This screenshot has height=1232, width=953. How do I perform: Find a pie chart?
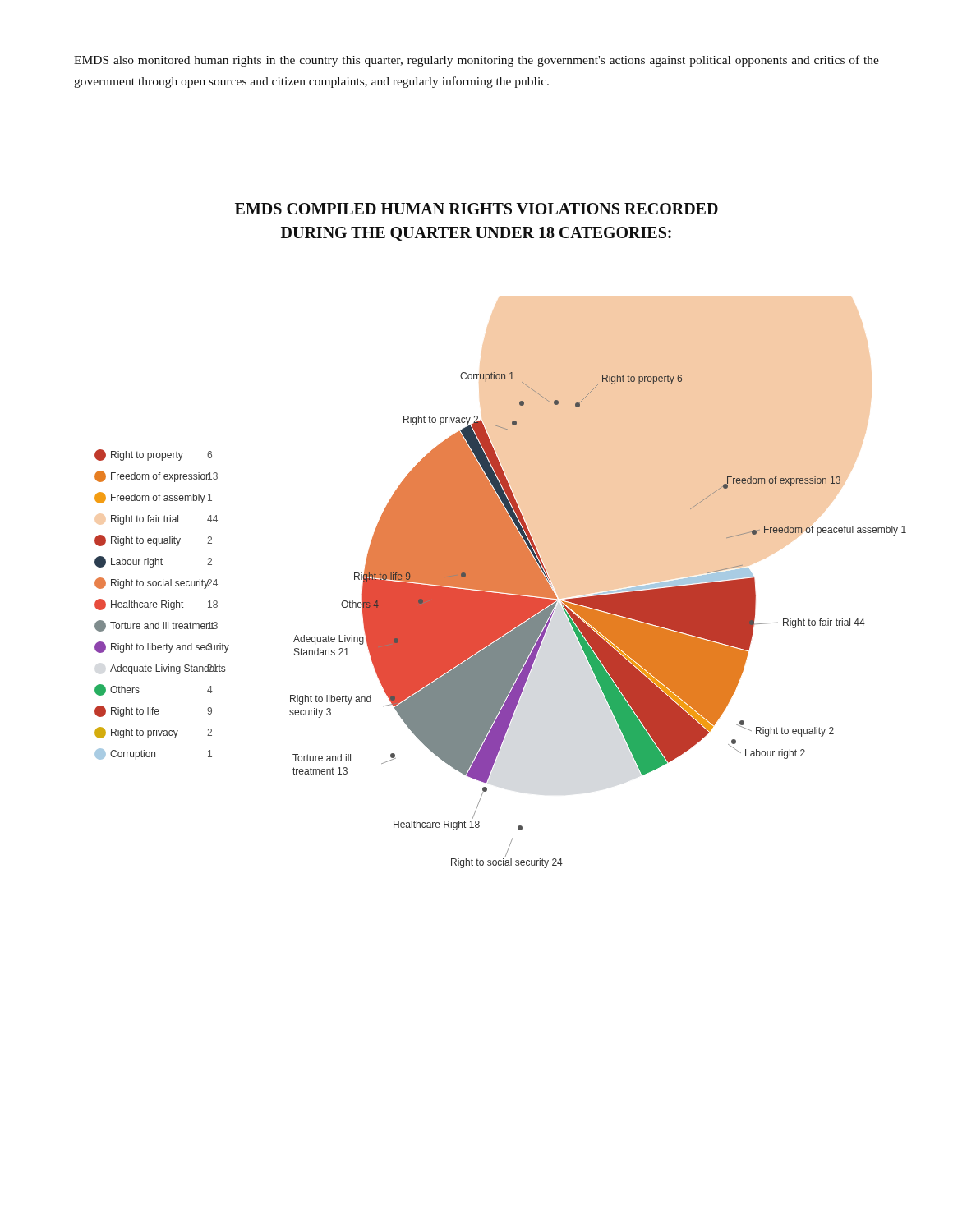pyautogui.click(x=481, y=595)
